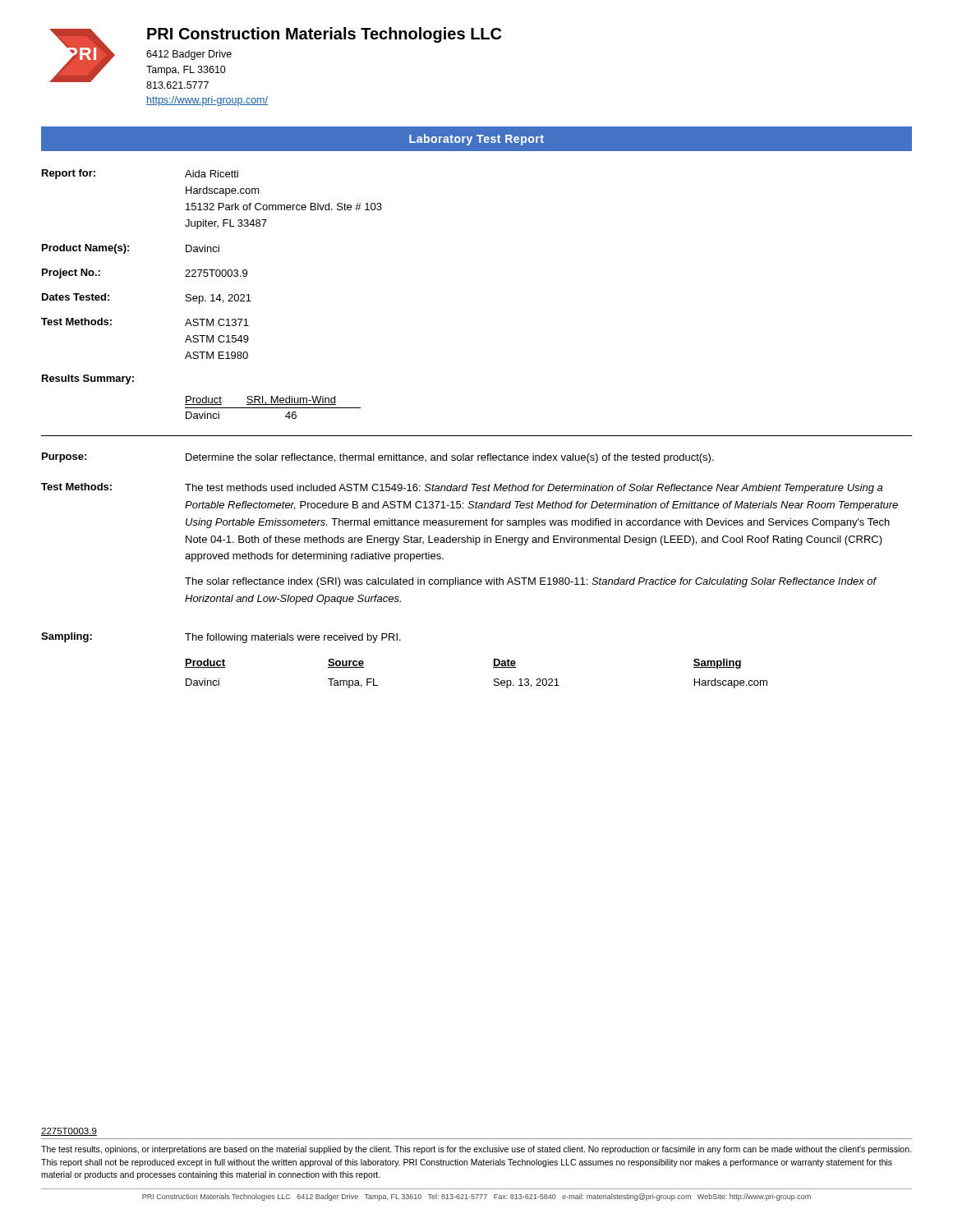Select the region starting "Dates Tested: Sep. 14, 2021"

tap(79, 299)
